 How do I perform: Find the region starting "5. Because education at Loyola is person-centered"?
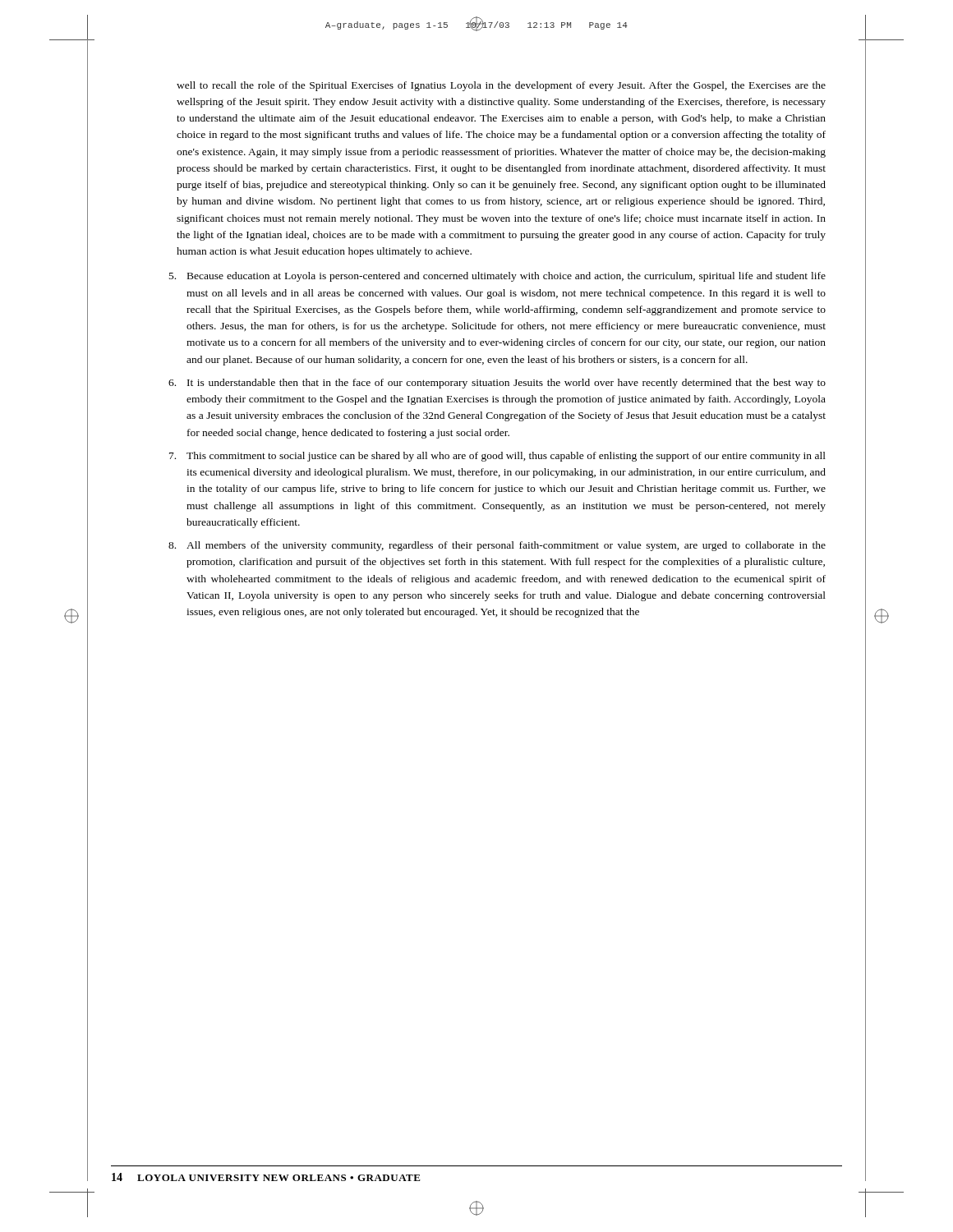[x=485, y=318]
